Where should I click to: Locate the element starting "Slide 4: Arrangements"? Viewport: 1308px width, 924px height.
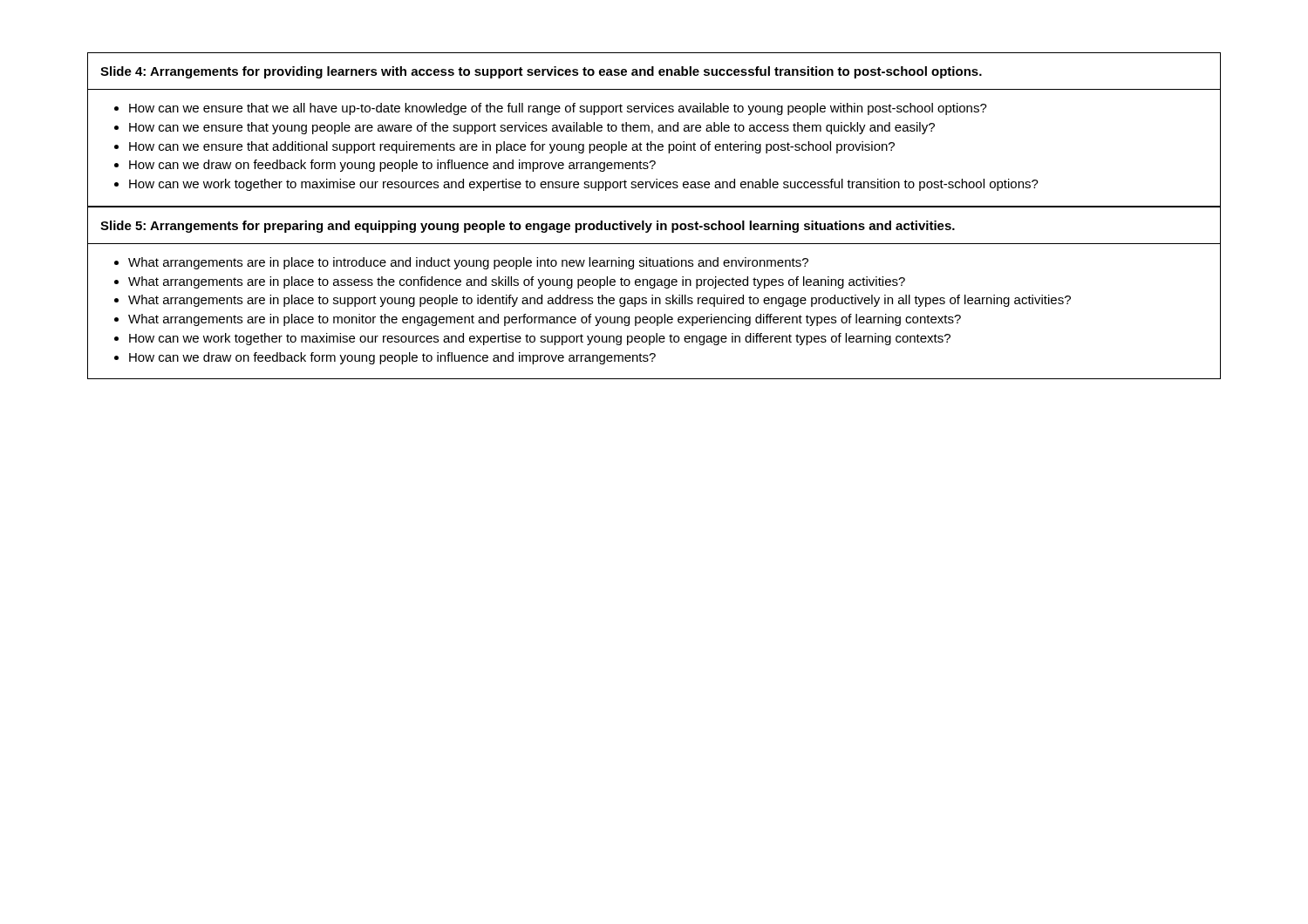tap(541, 71)
